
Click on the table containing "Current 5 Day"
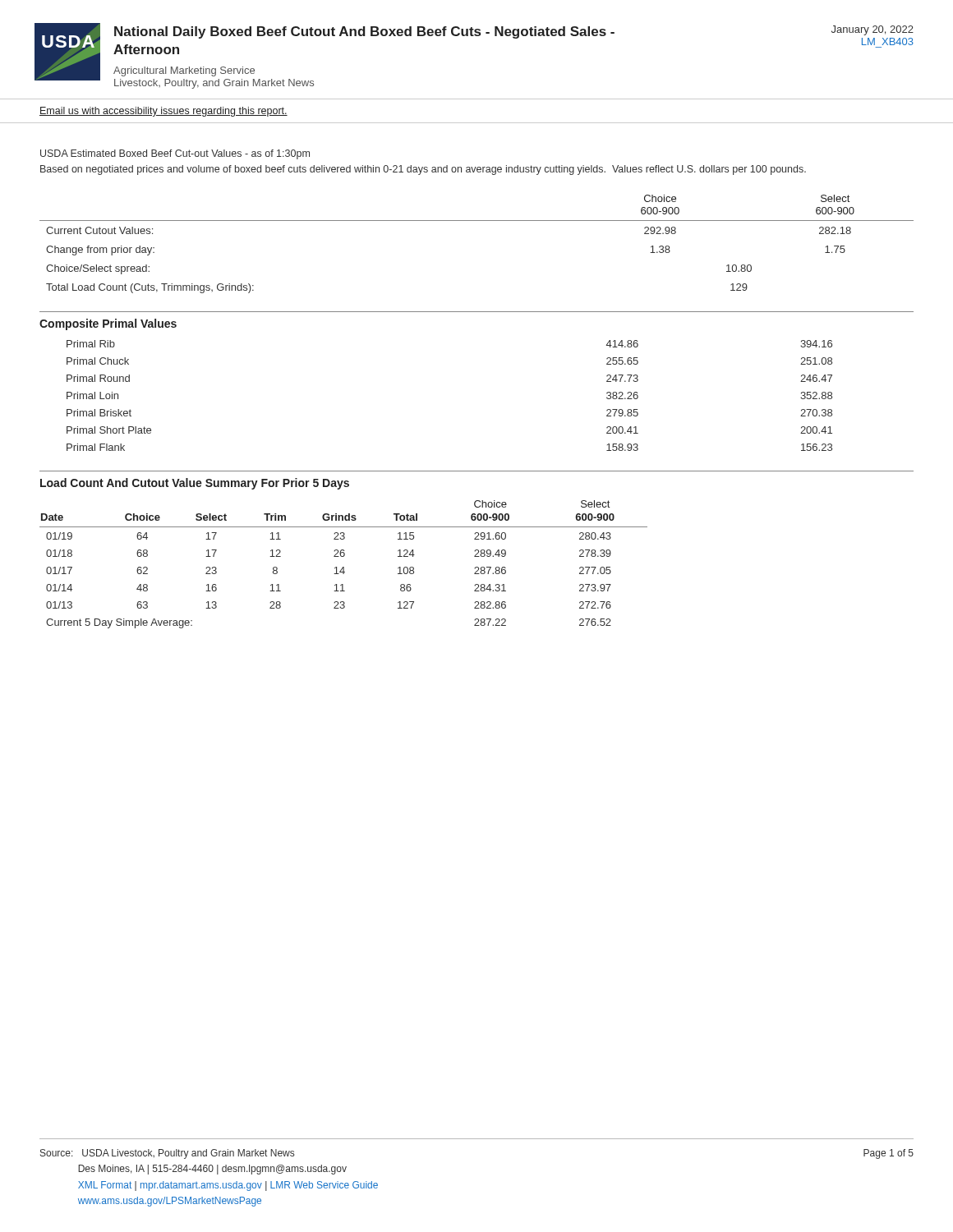(x=476, y=563)
